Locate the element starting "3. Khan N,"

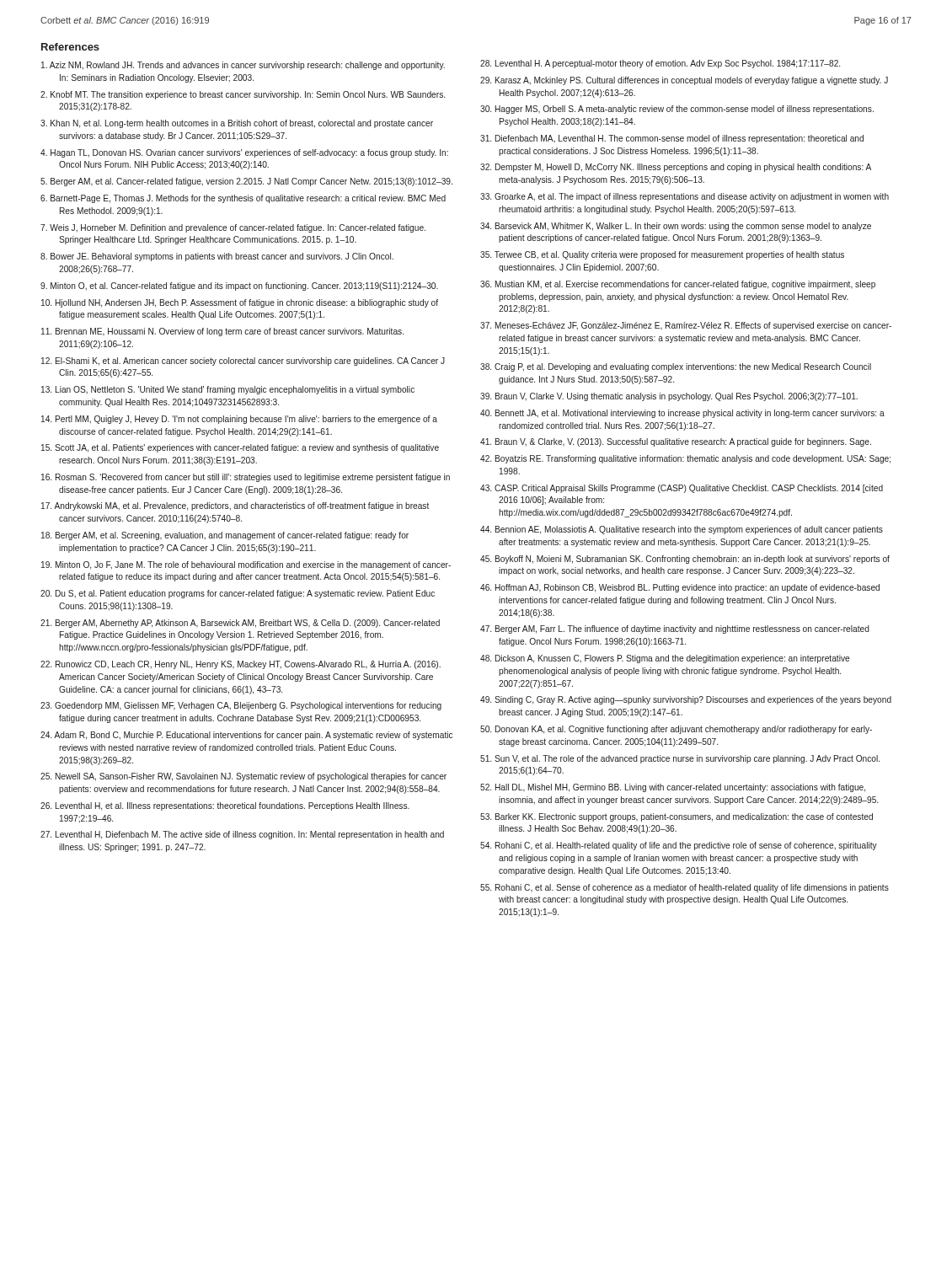tap(237, 130)
